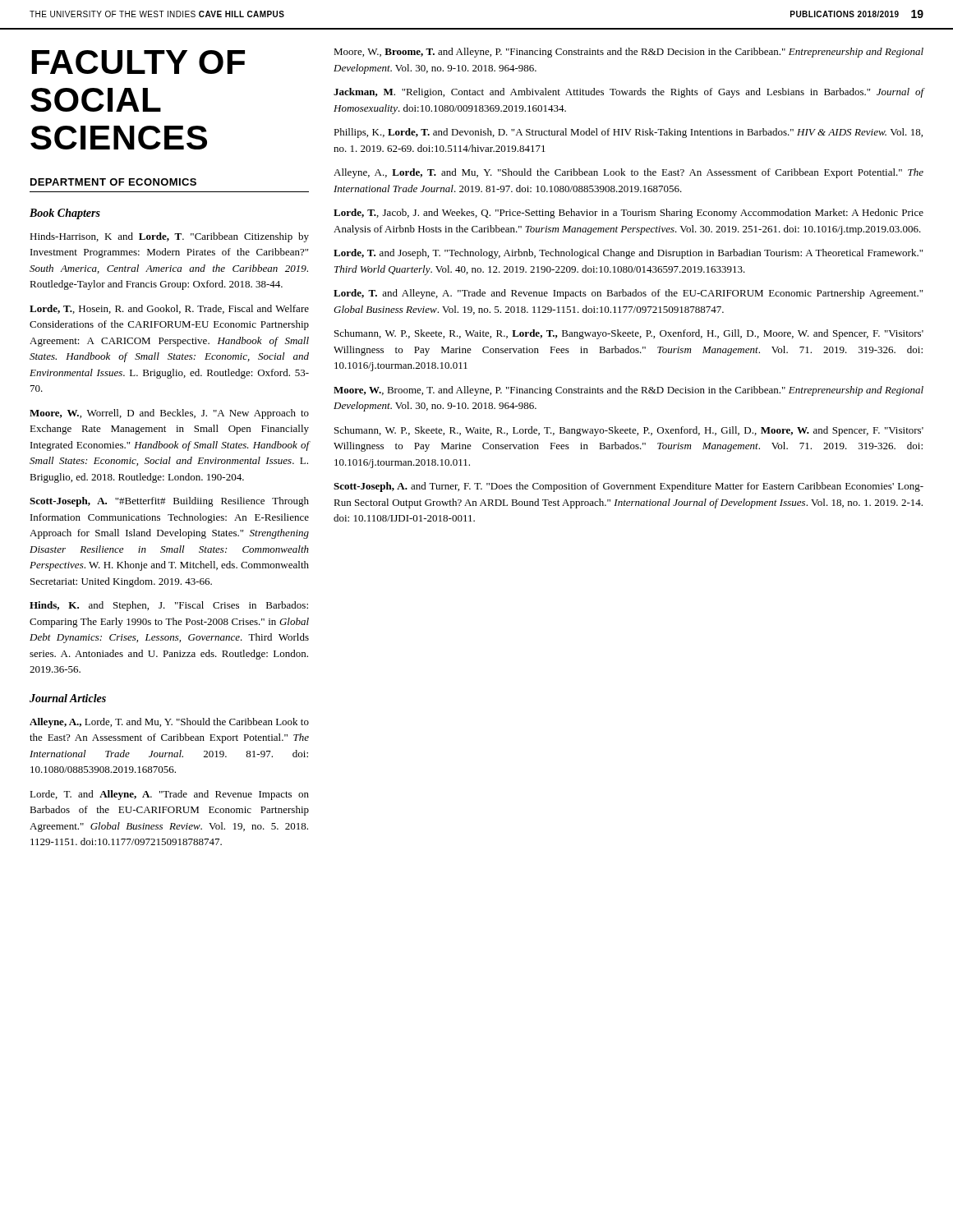Point to "Book Chapters"
Image resolution: width=953 pixels, height=1232 pixels.
[x=65, y=213]
